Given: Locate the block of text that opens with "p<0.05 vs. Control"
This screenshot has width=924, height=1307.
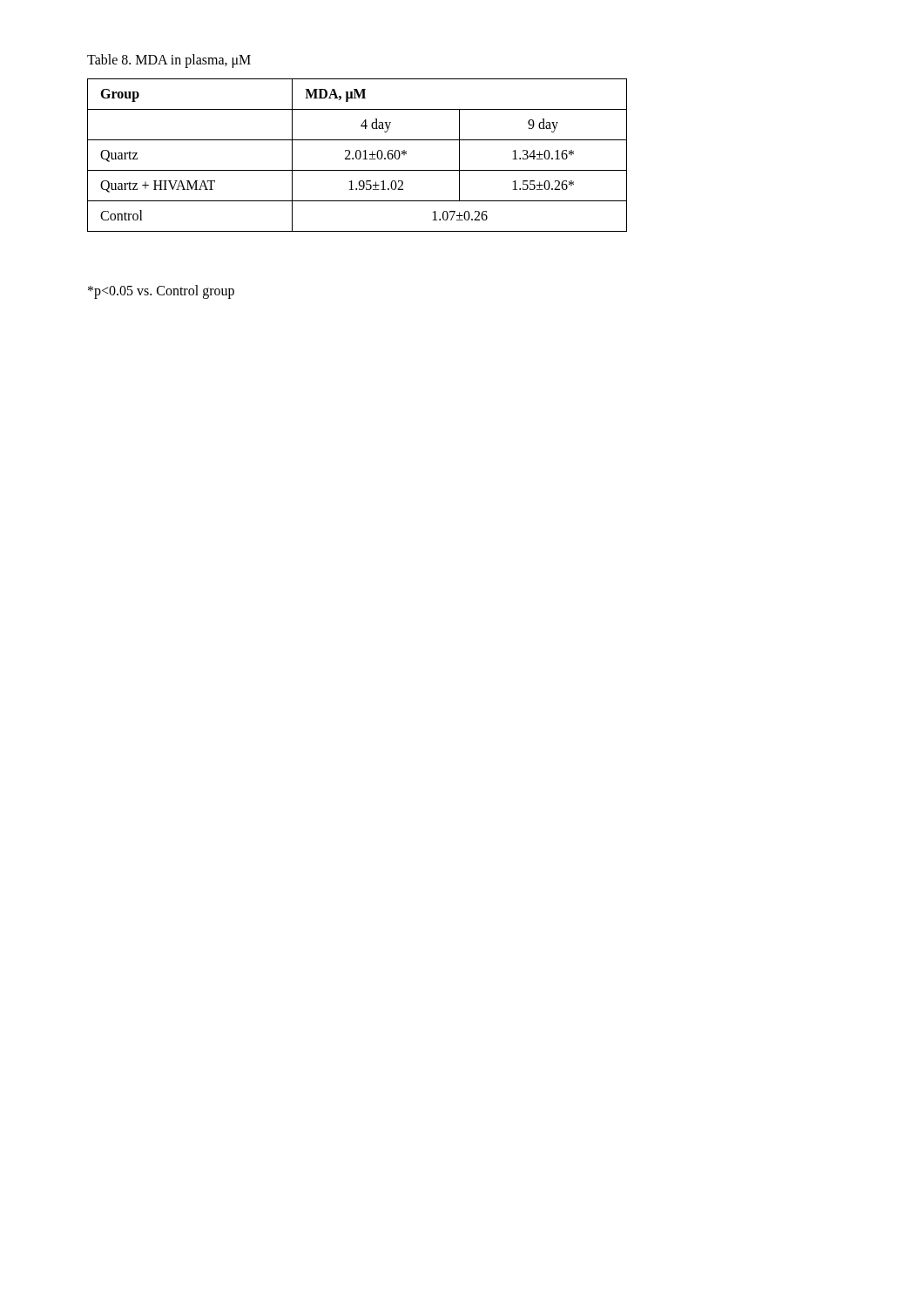Looking at the screenshot, I should point(161,291).
